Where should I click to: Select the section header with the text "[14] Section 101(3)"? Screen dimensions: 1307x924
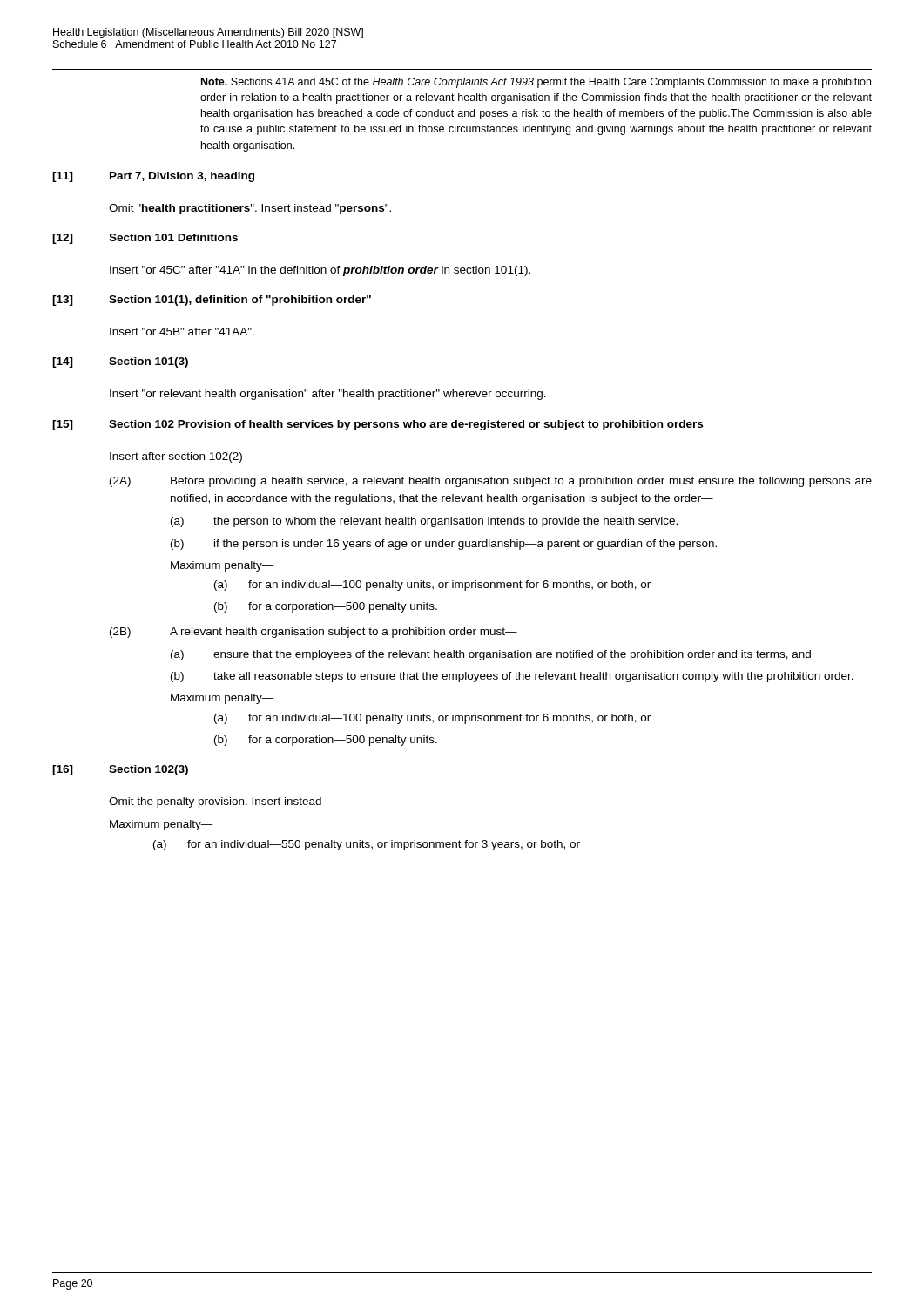tap(120, 362)
